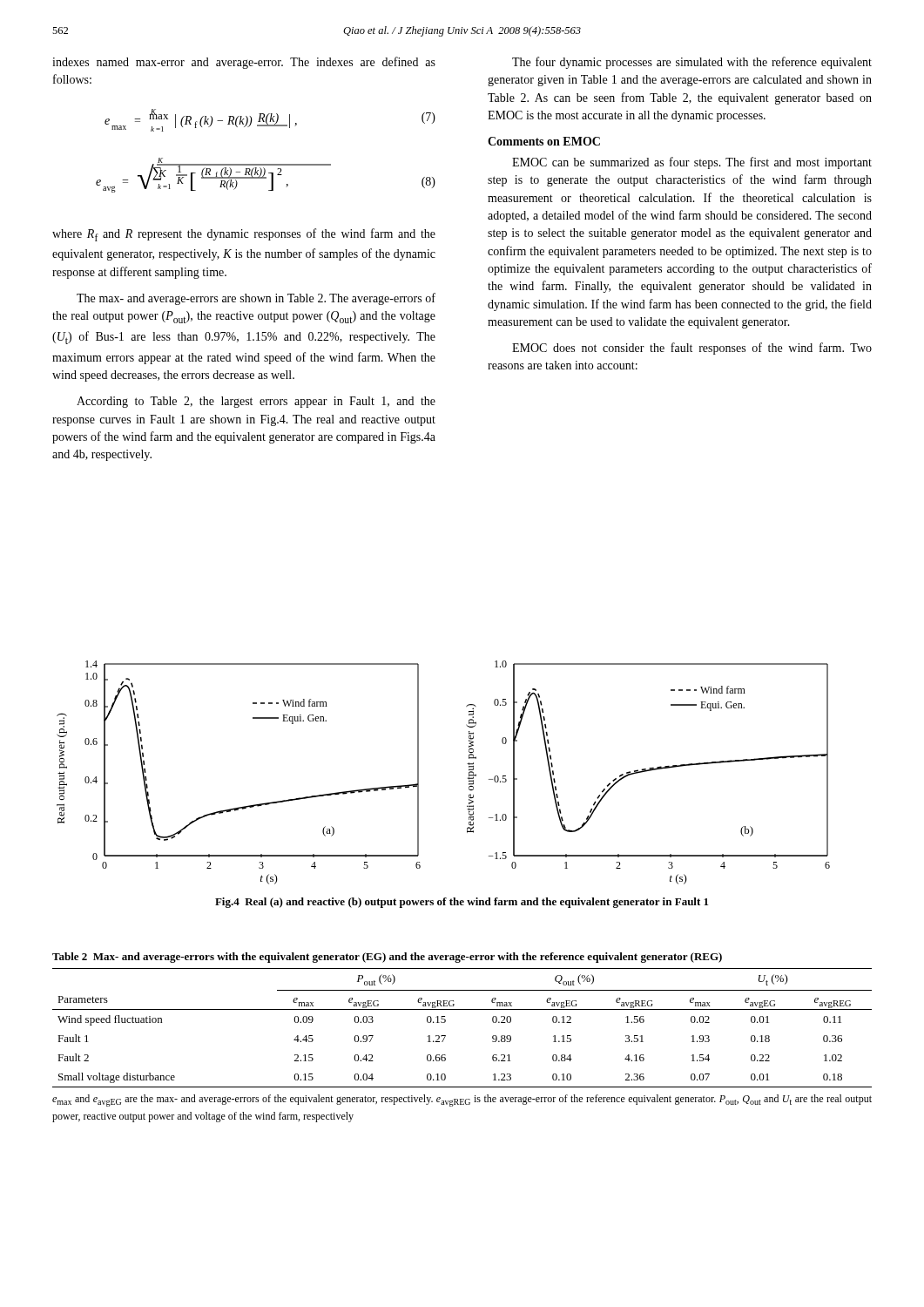Locate a table
The height and width of the screenshot is (1307, 924).
(462, 1028)
